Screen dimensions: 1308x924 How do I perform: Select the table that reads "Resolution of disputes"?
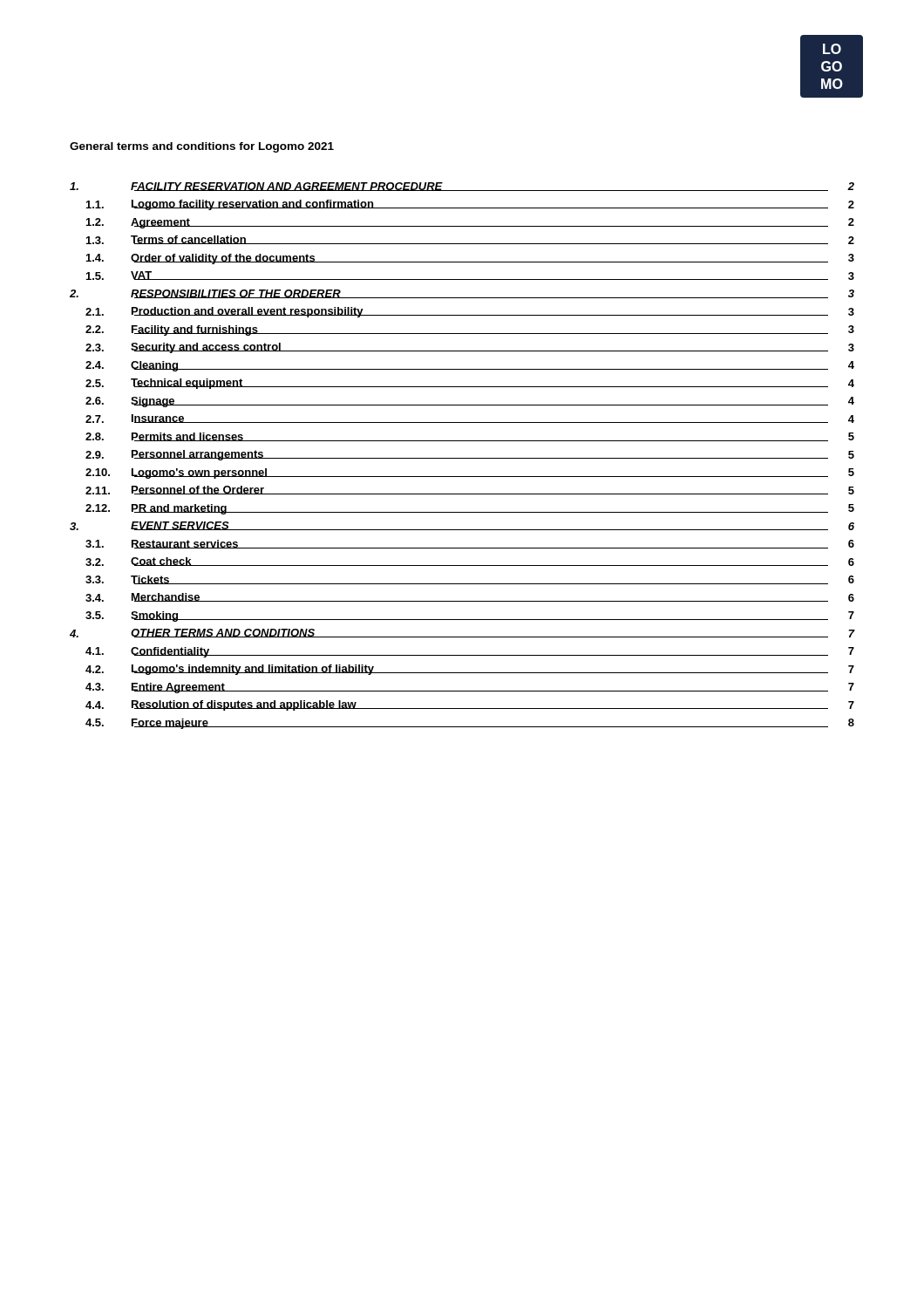(462, 454)
